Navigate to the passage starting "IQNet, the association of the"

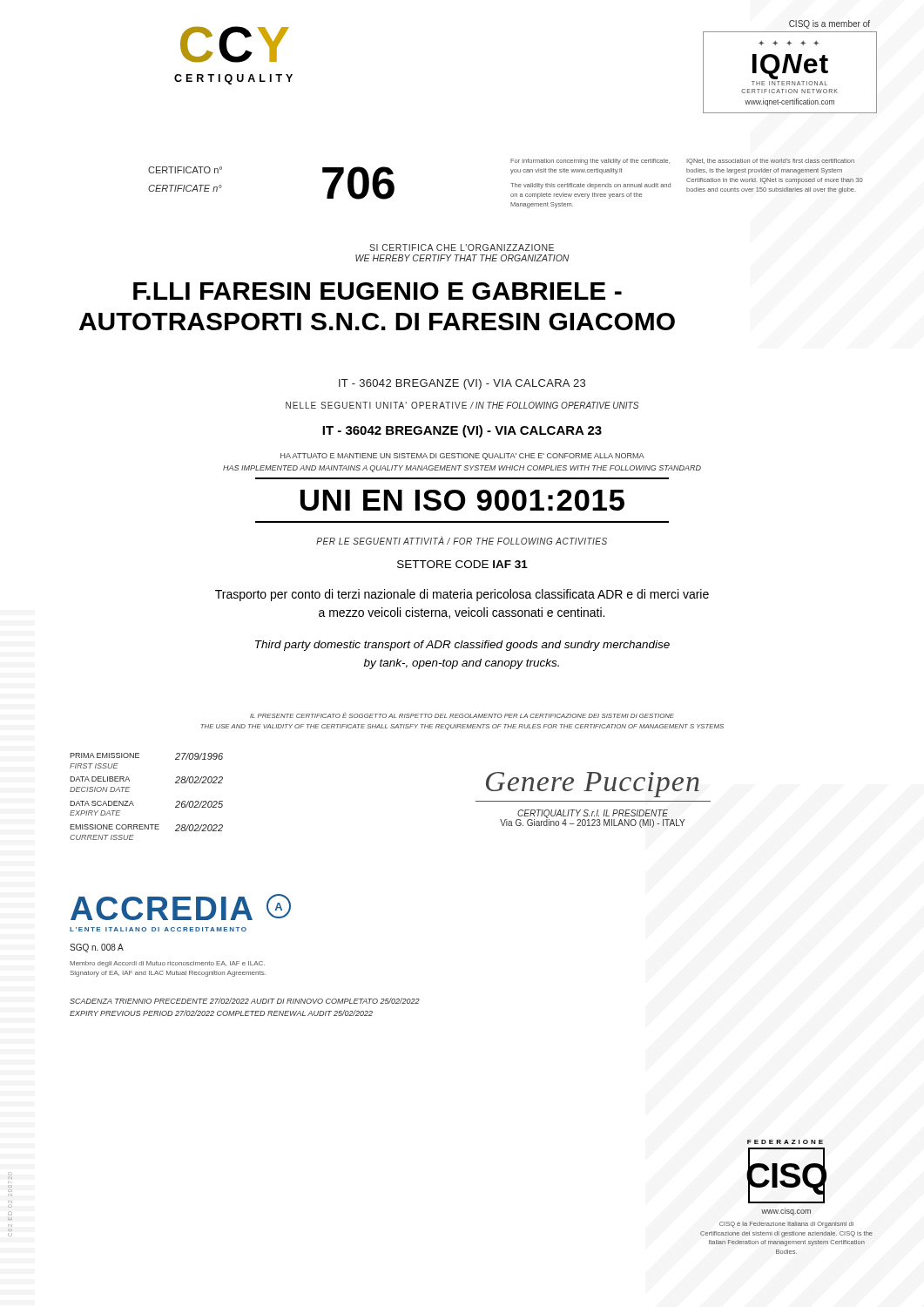774,175
